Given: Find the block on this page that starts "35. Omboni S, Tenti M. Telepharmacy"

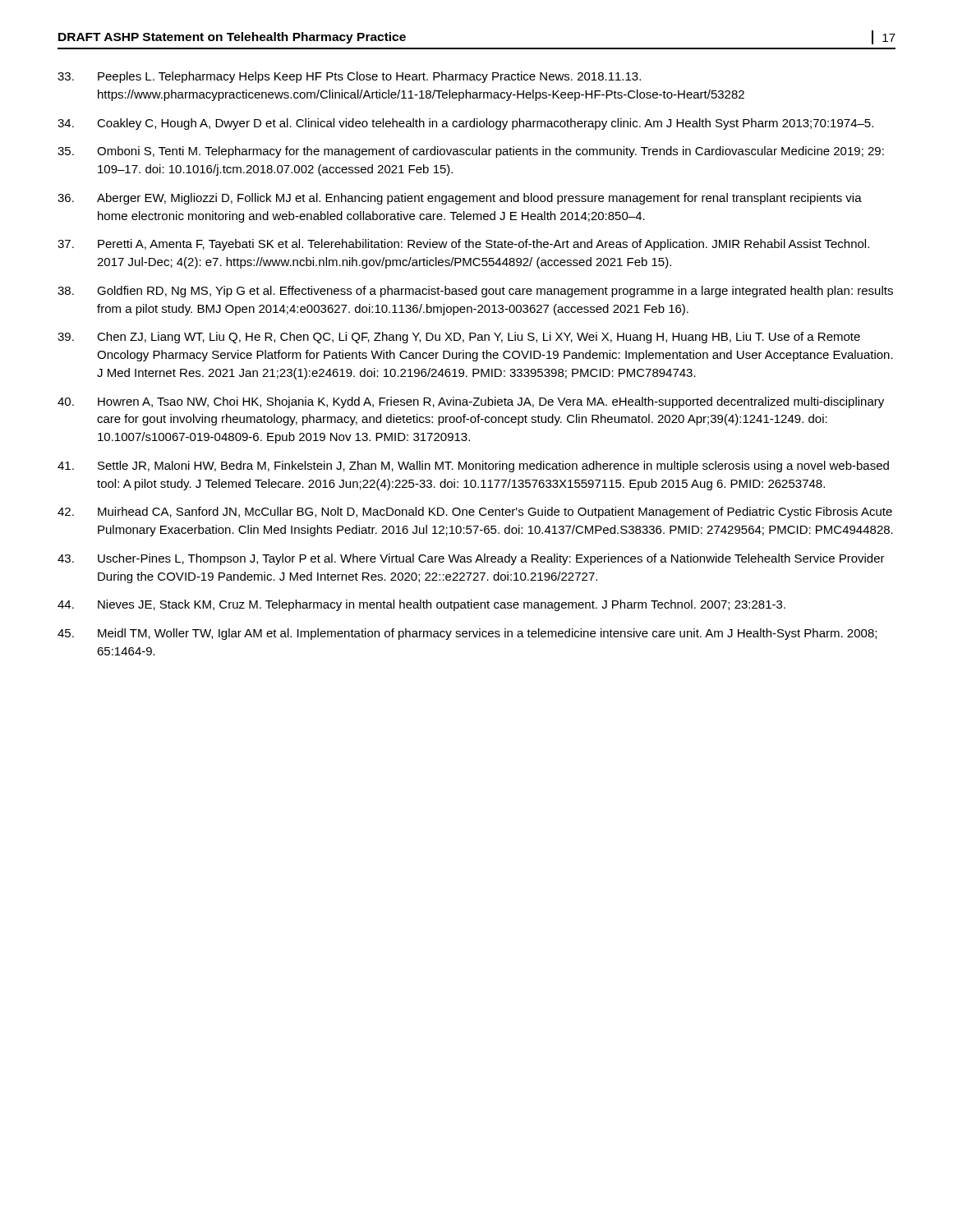Looking at the screenshot, I should 476,160.
